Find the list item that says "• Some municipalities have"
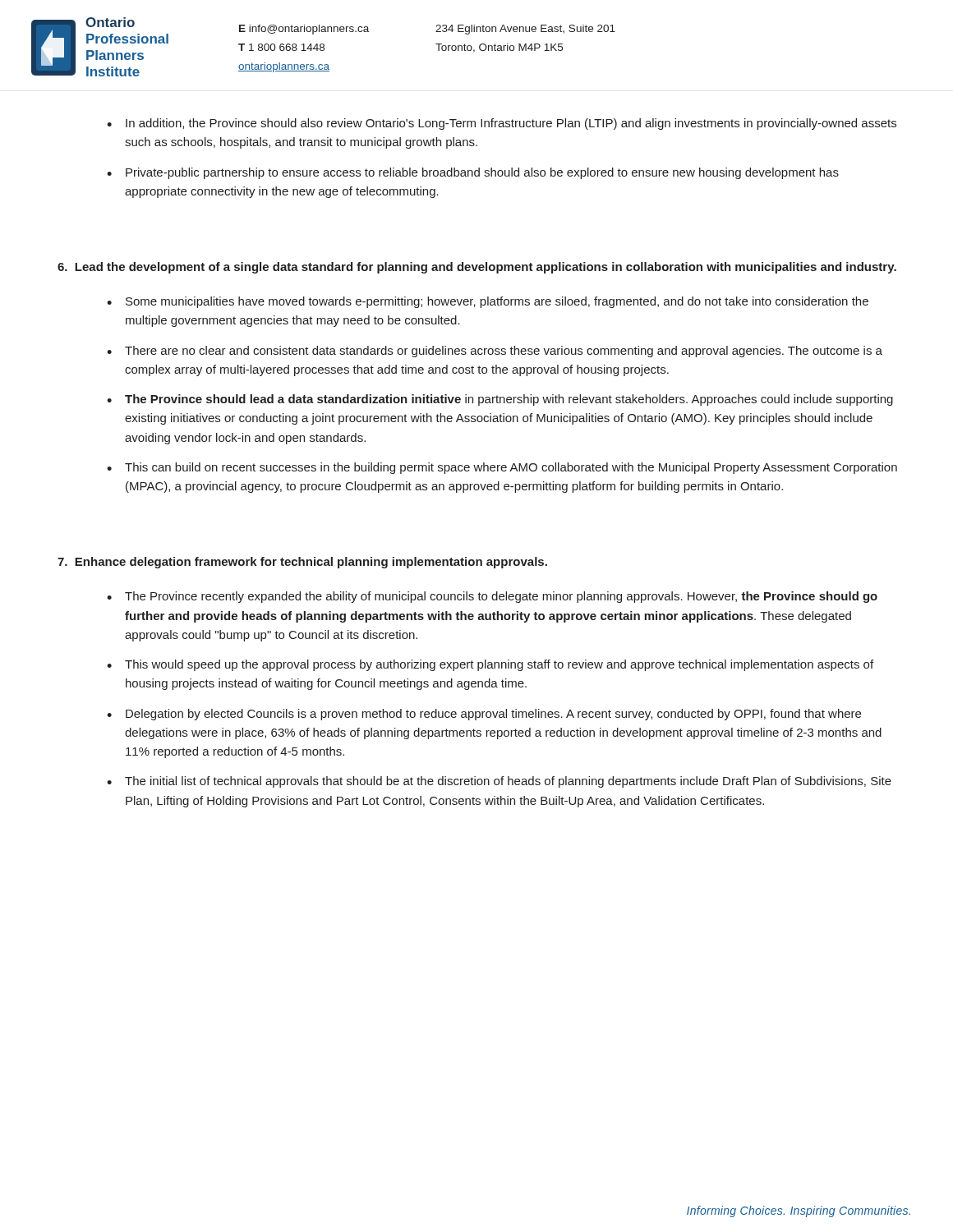Image resolution: width=953 pixels, height=1232 pixels. pos(505,311)
